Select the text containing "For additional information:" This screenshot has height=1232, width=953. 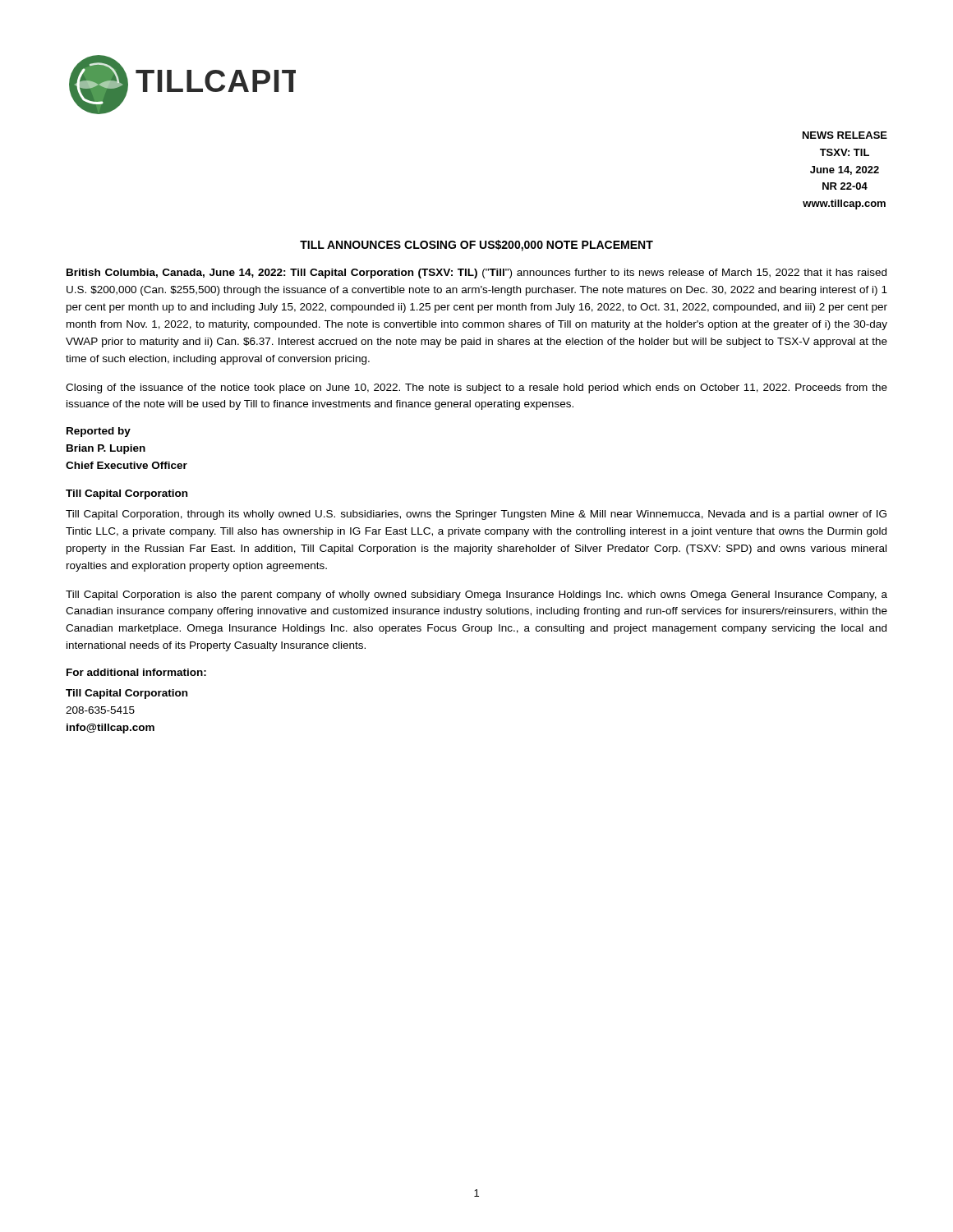click(x=136, y=672)
